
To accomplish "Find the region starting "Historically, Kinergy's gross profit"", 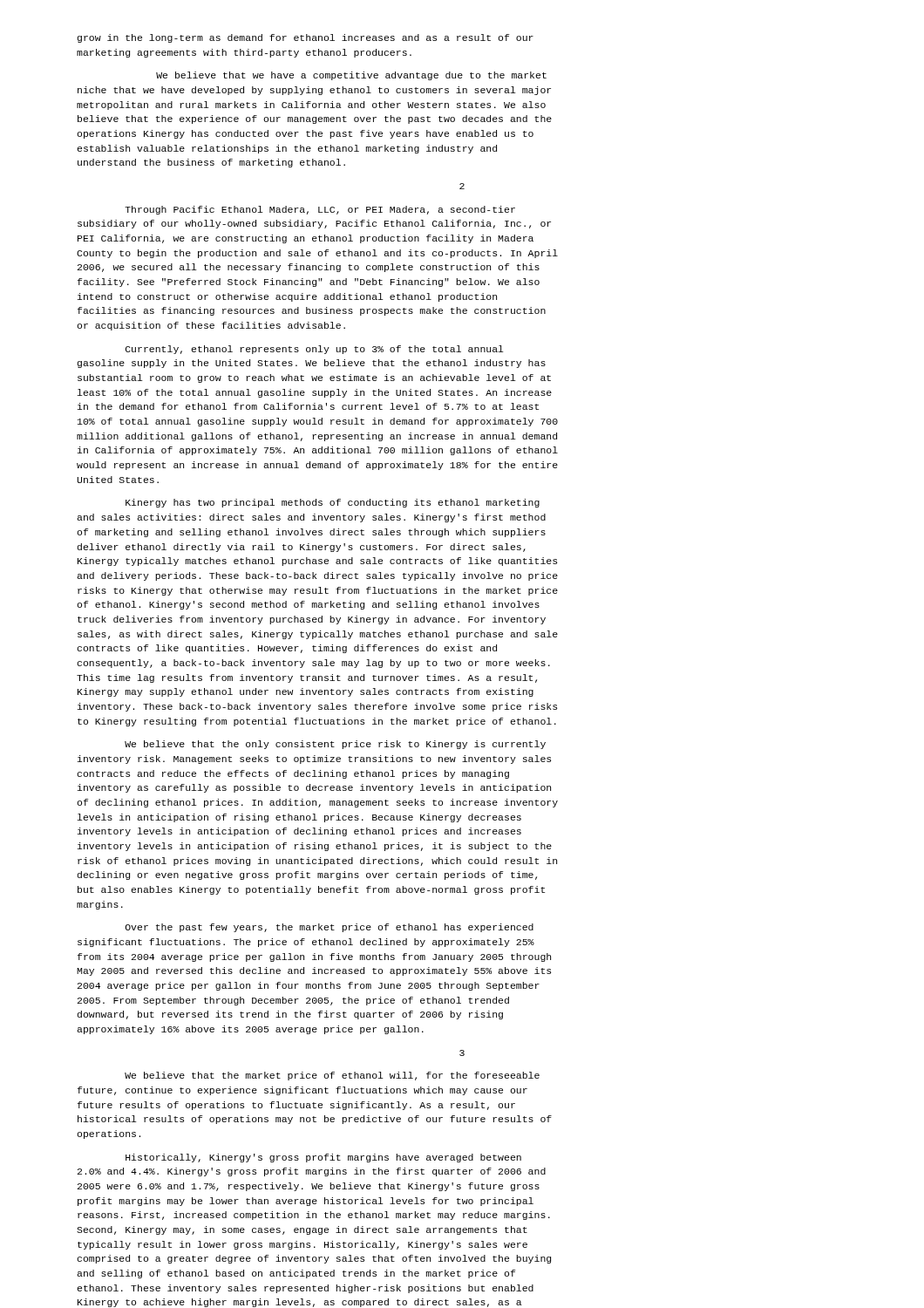I will point(314,1230).
